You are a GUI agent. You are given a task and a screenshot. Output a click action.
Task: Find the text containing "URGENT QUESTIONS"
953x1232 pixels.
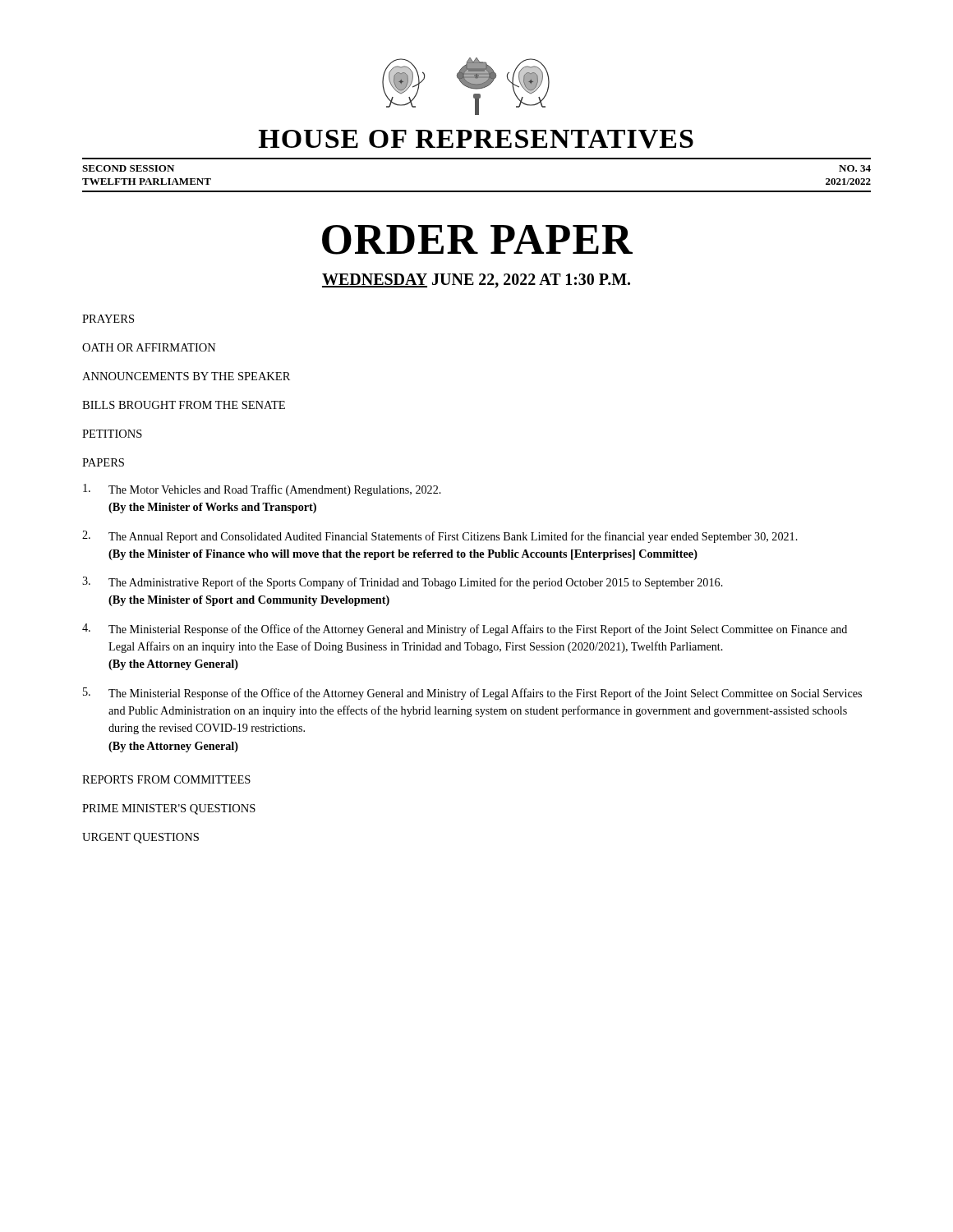coord(141,837)
